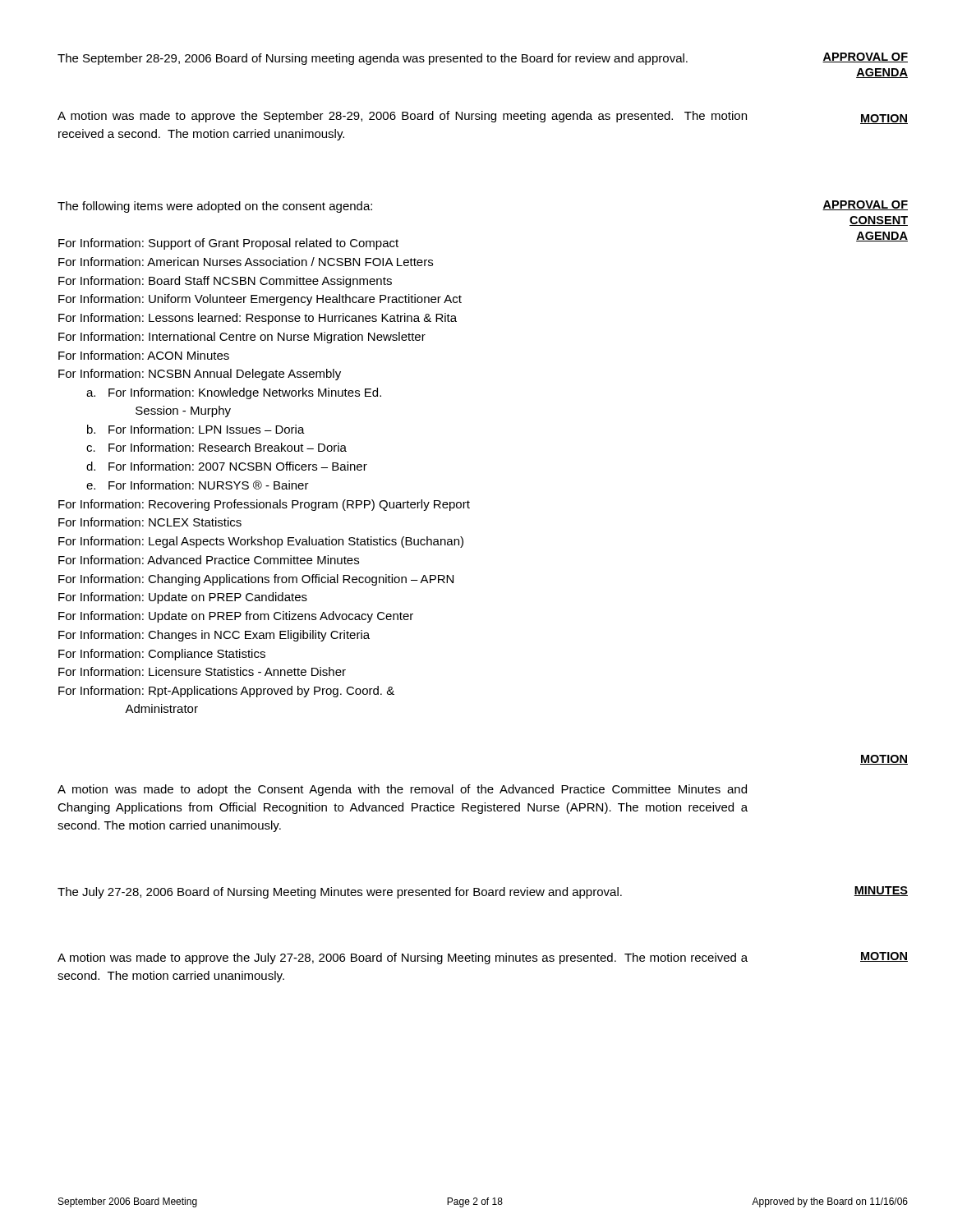The height and width of the screenshot is (1232, 953).
Task: Select the list item that reads "For Information: Changes in NCC"
Action: click(x=214, y=634)
